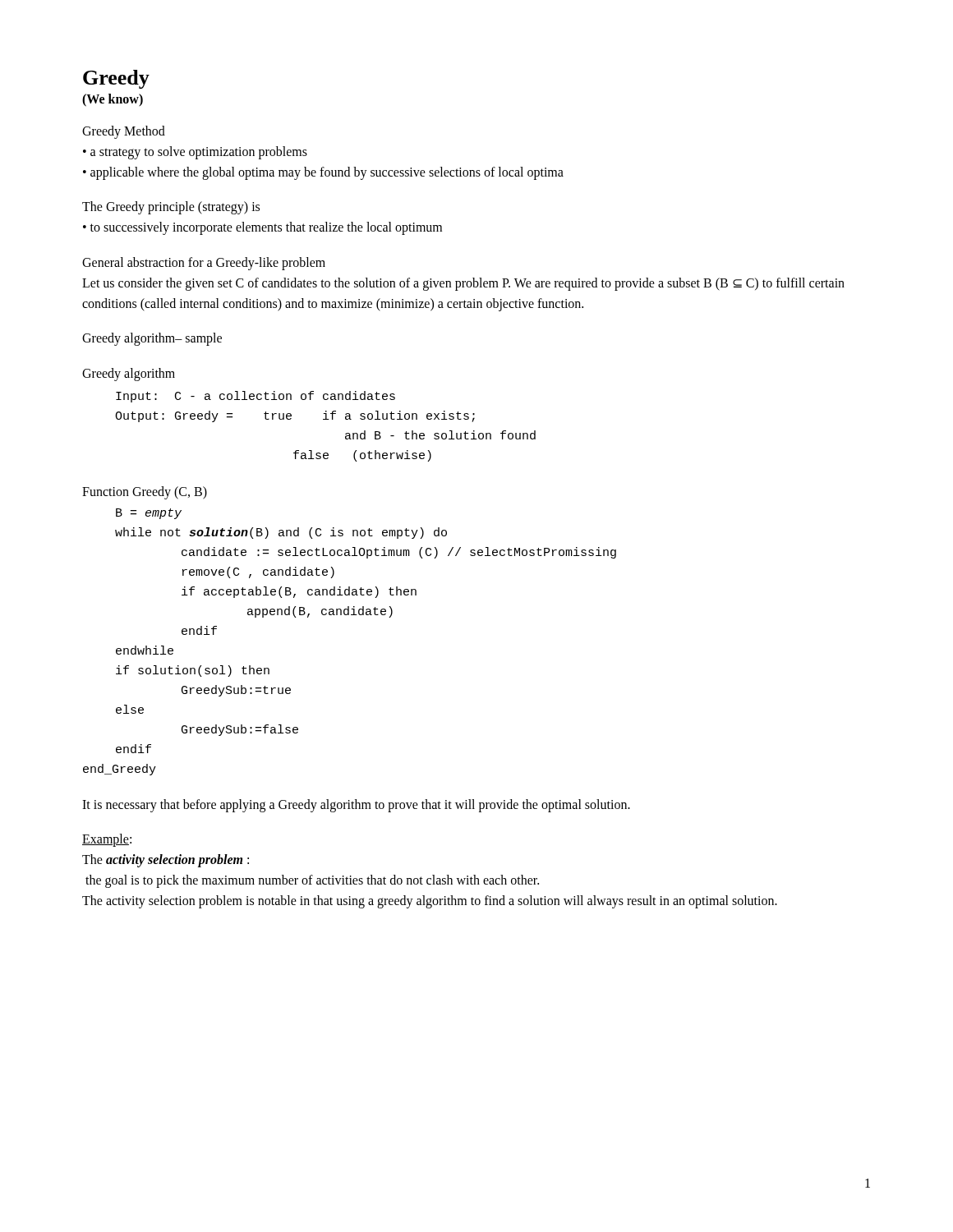Navigate to the passage starting "Greedy algorithm Input: C - a collection"
This screenshot has height=1232, width=953.
pyautogui.click(x=476, y=415)
